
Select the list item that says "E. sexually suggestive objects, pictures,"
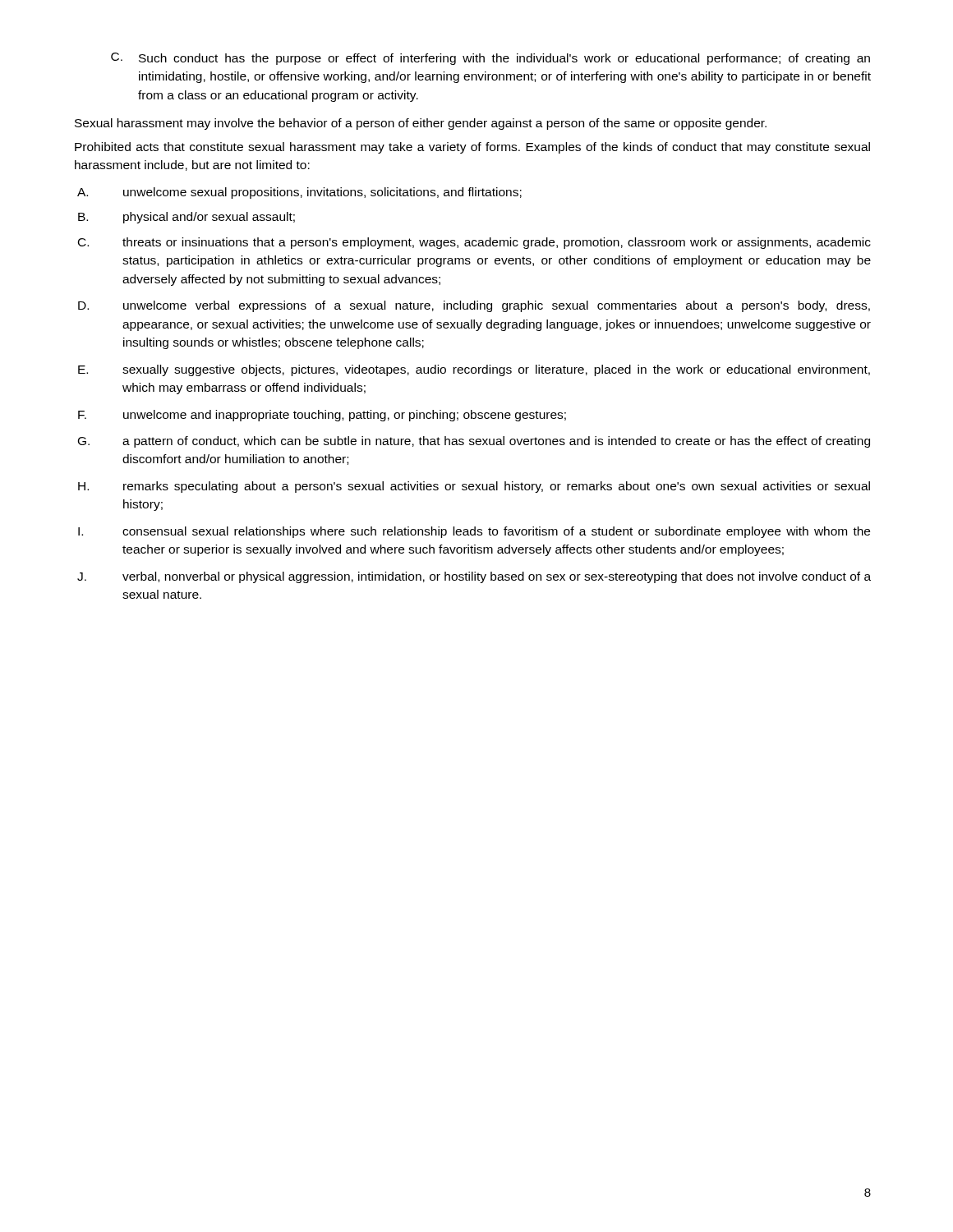tap(472, 379)
